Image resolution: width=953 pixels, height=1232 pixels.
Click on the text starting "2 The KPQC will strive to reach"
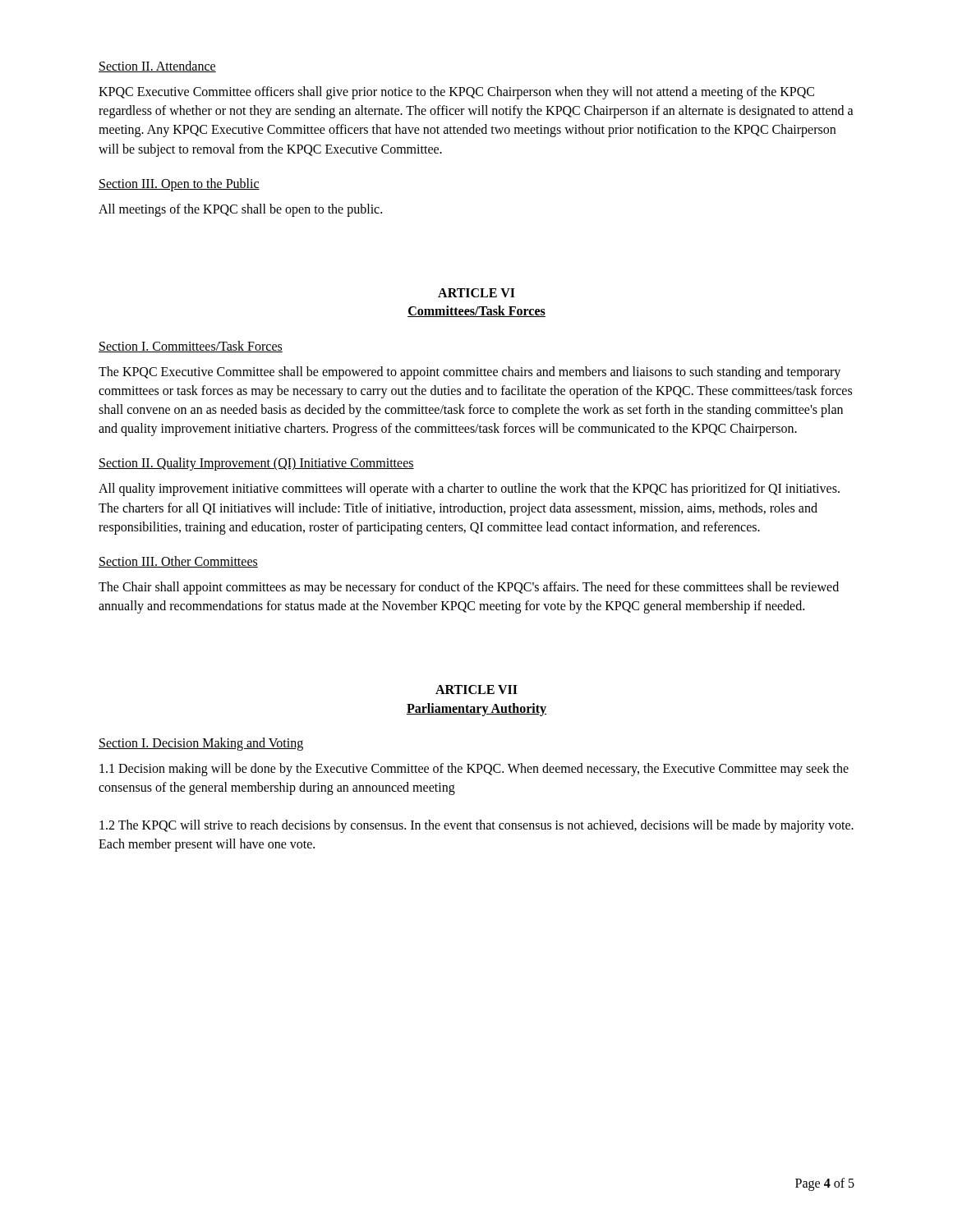[476, 834]
